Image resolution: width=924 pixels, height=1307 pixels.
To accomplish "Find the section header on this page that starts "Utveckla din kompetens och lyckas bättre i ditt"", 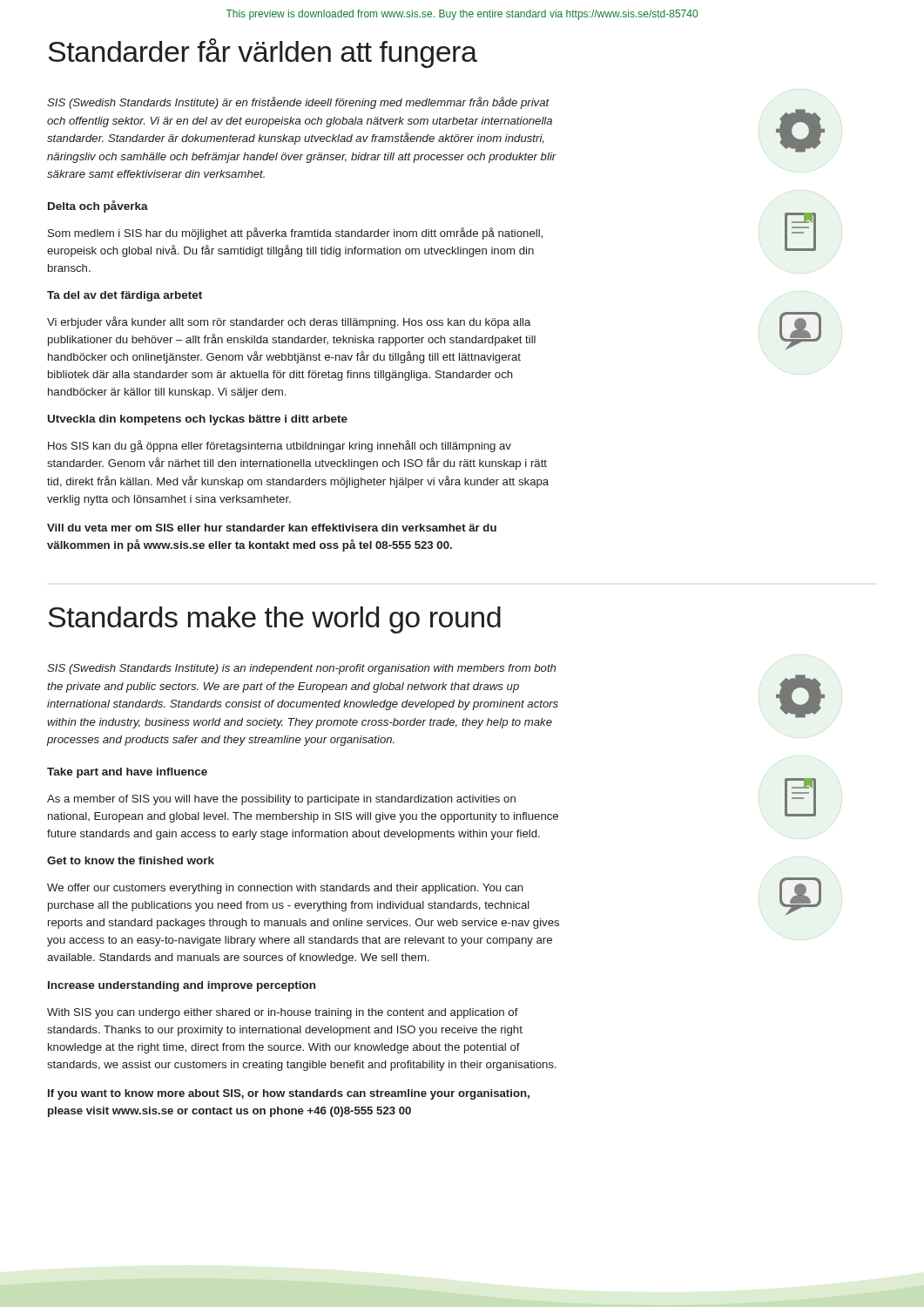I will (x=304, y=419).
